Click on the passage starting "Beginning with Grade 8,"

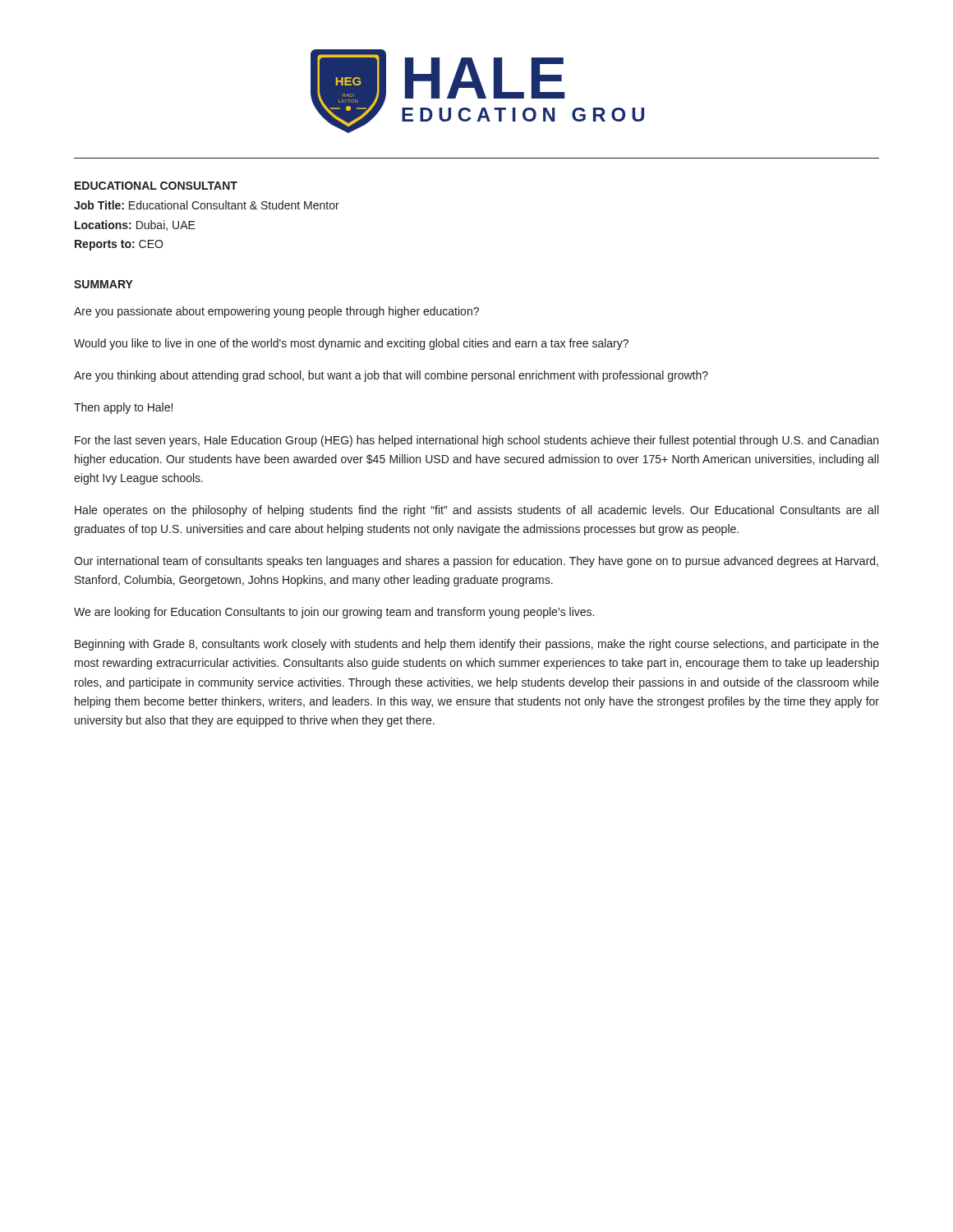tap(476, 682)
